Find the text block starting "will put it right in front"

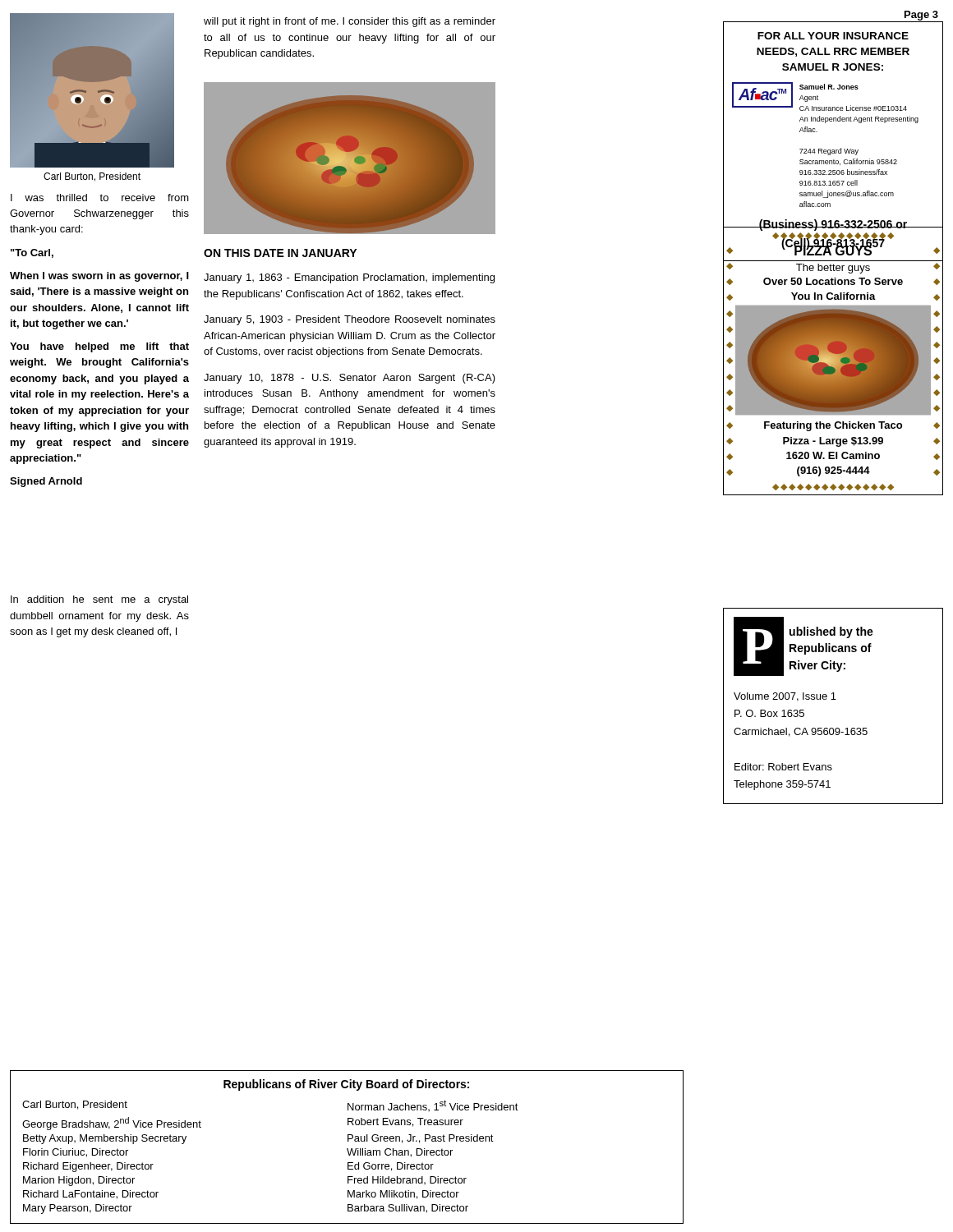tap(350, 37)
